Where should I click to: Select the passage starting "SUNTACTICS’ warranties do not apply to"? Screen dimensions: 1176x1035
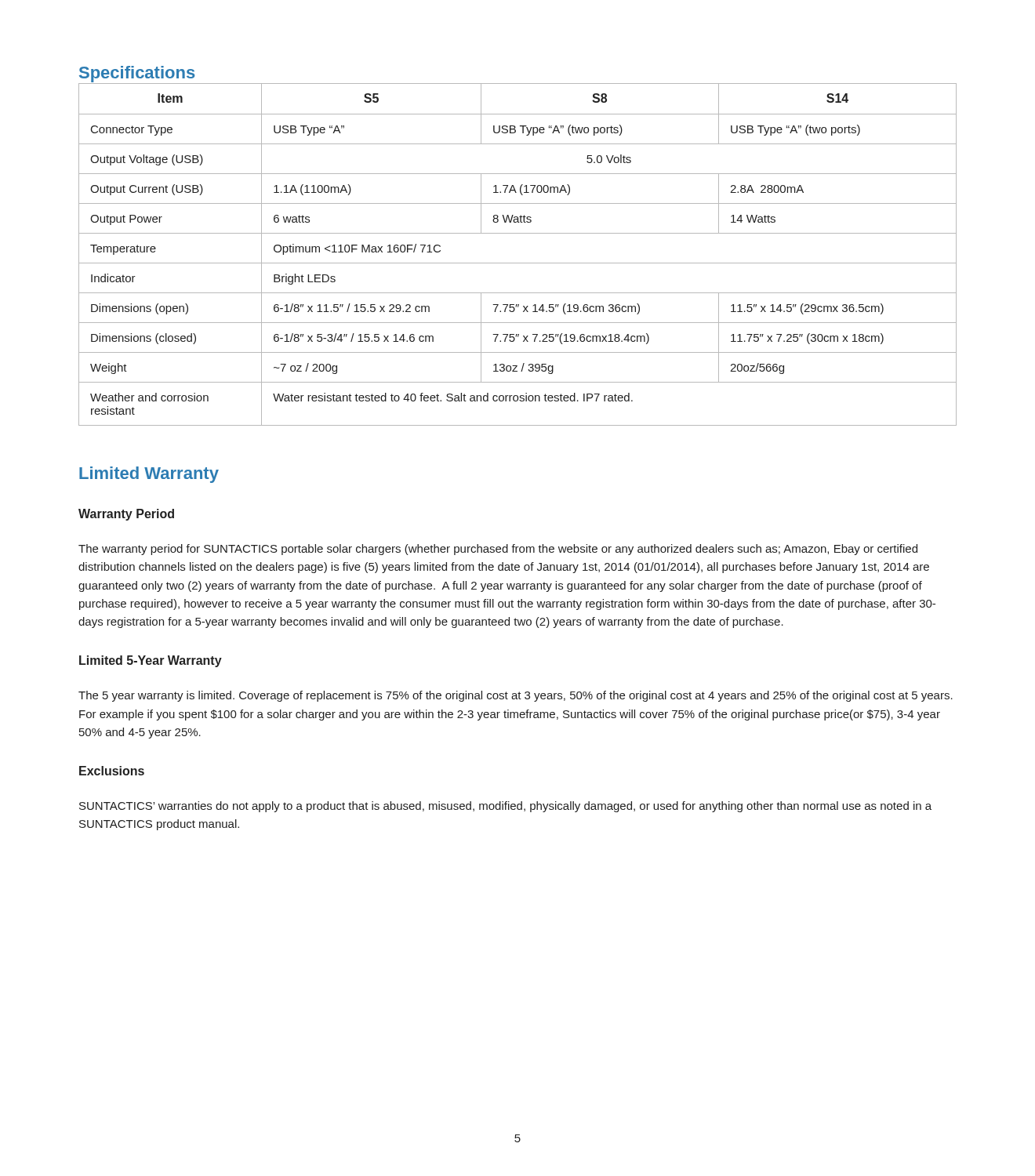[x=518, y=815]
